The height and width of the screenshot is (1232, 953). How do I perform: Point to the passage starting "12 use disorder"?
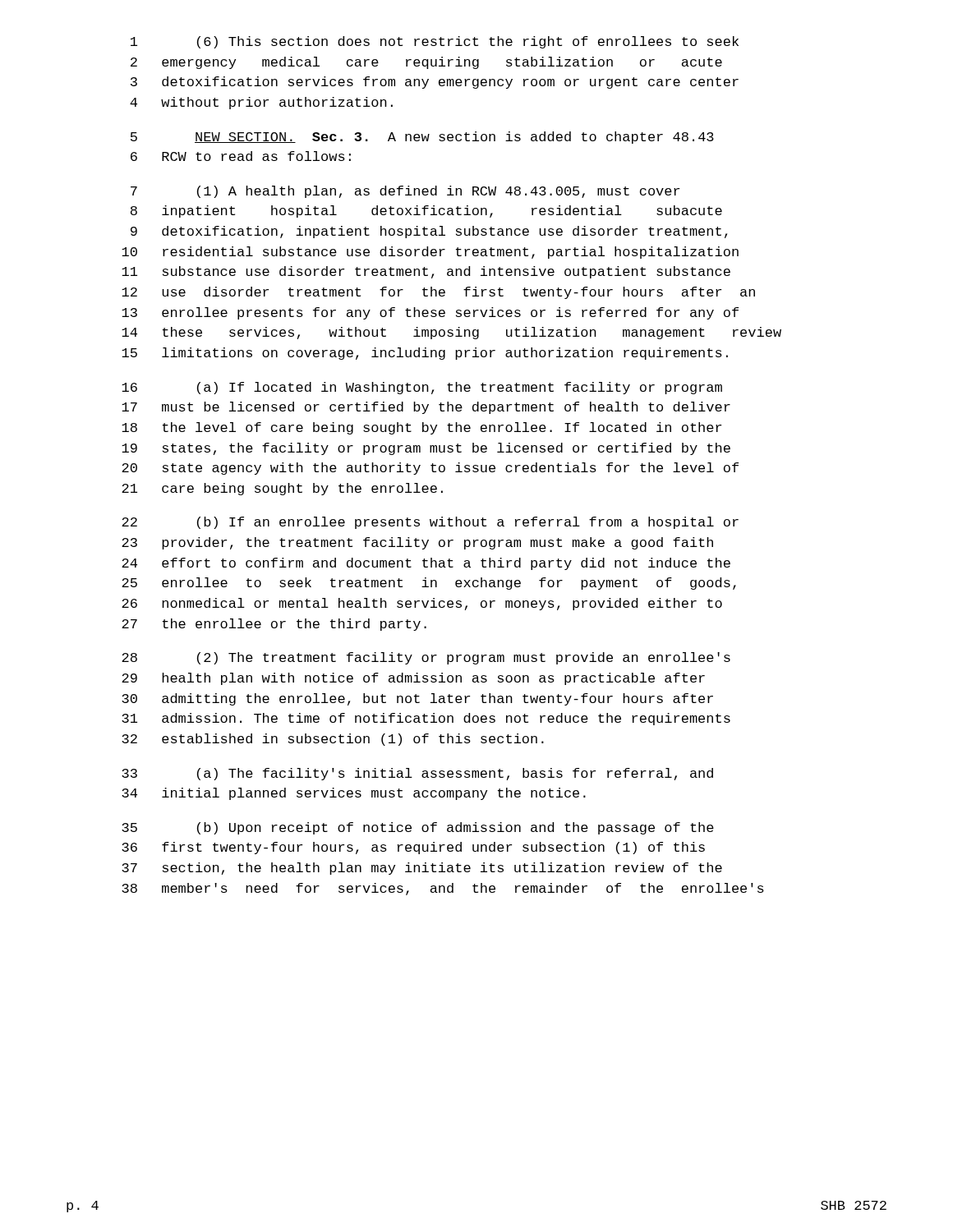(x=493, y=294)
